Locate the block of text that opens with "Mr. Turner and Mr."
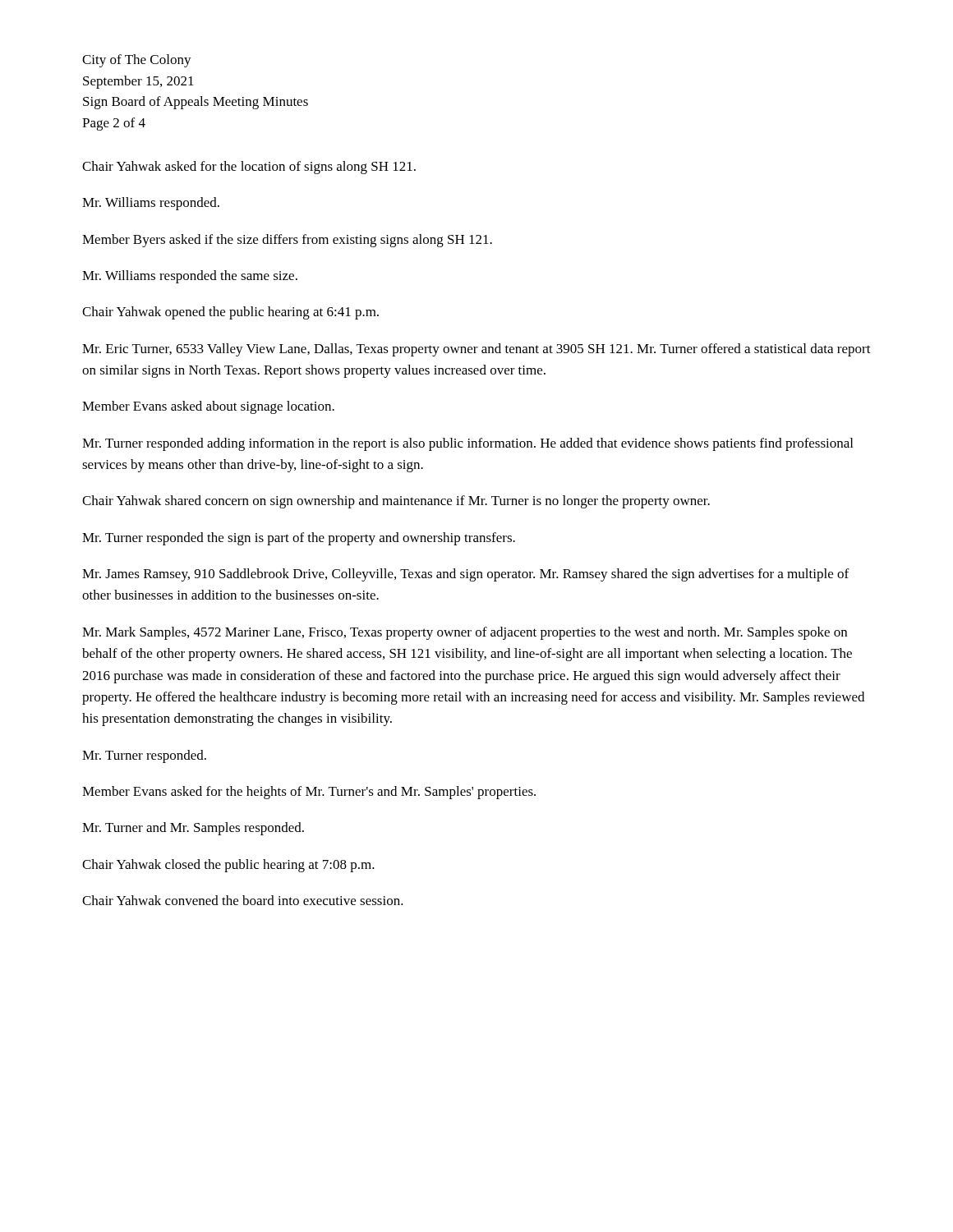 [194, 828]
